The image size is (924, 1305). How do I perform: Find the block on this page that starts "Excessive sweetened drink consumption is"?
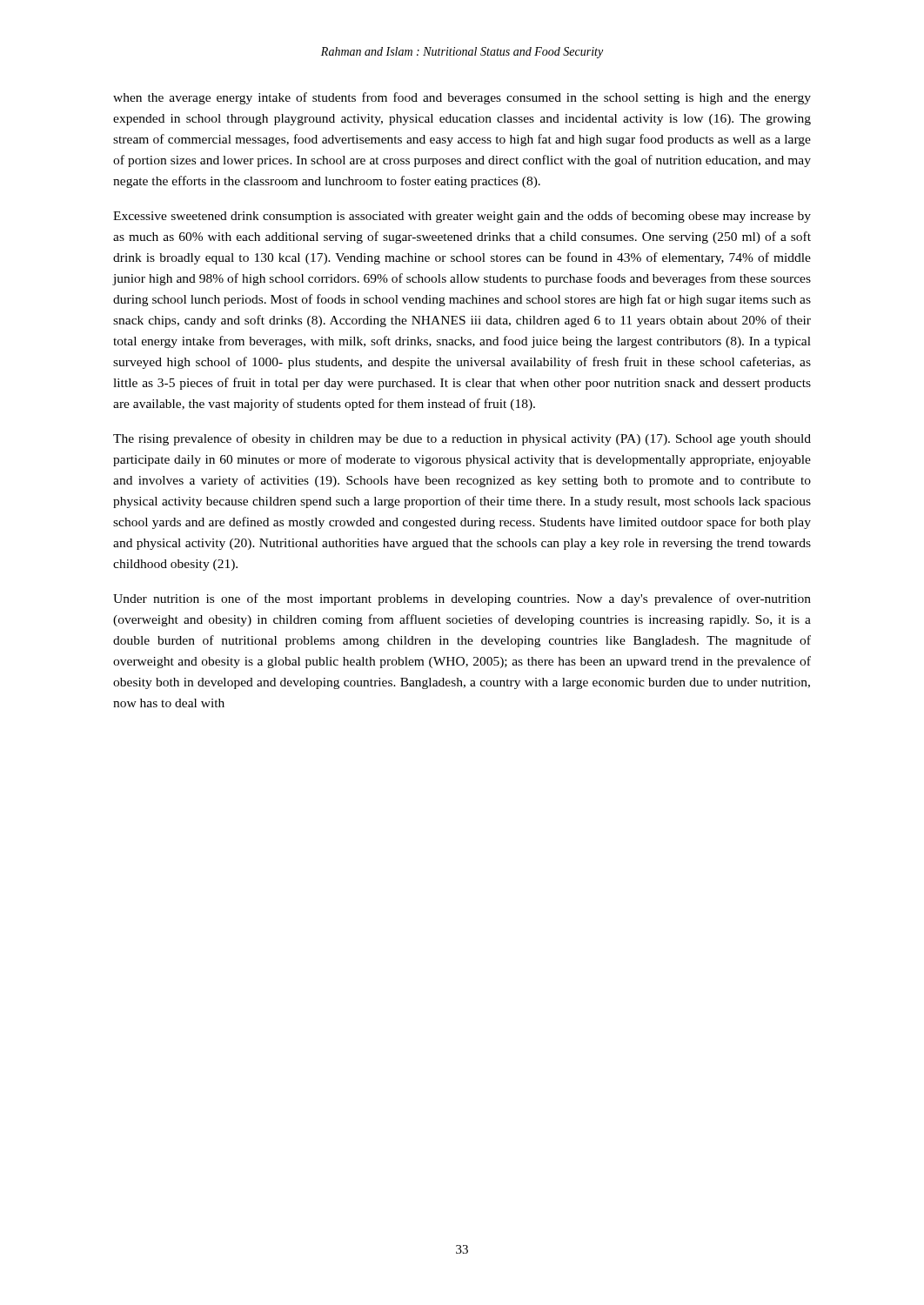pyautogui.click(x=462, y=310)
